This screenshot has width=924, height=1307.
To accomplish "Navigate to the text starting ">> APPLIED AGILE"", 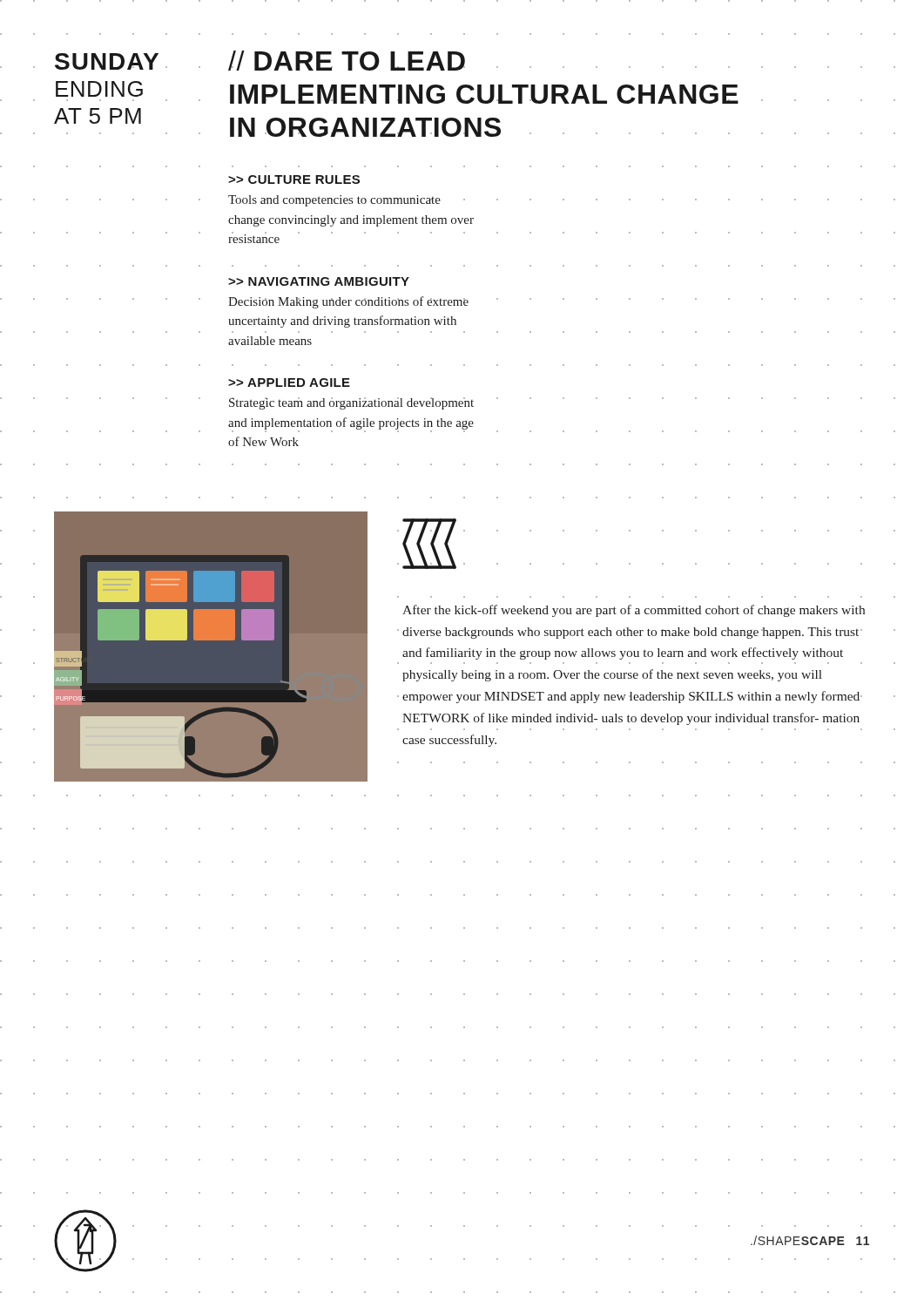I will click(x=289, y=382).
